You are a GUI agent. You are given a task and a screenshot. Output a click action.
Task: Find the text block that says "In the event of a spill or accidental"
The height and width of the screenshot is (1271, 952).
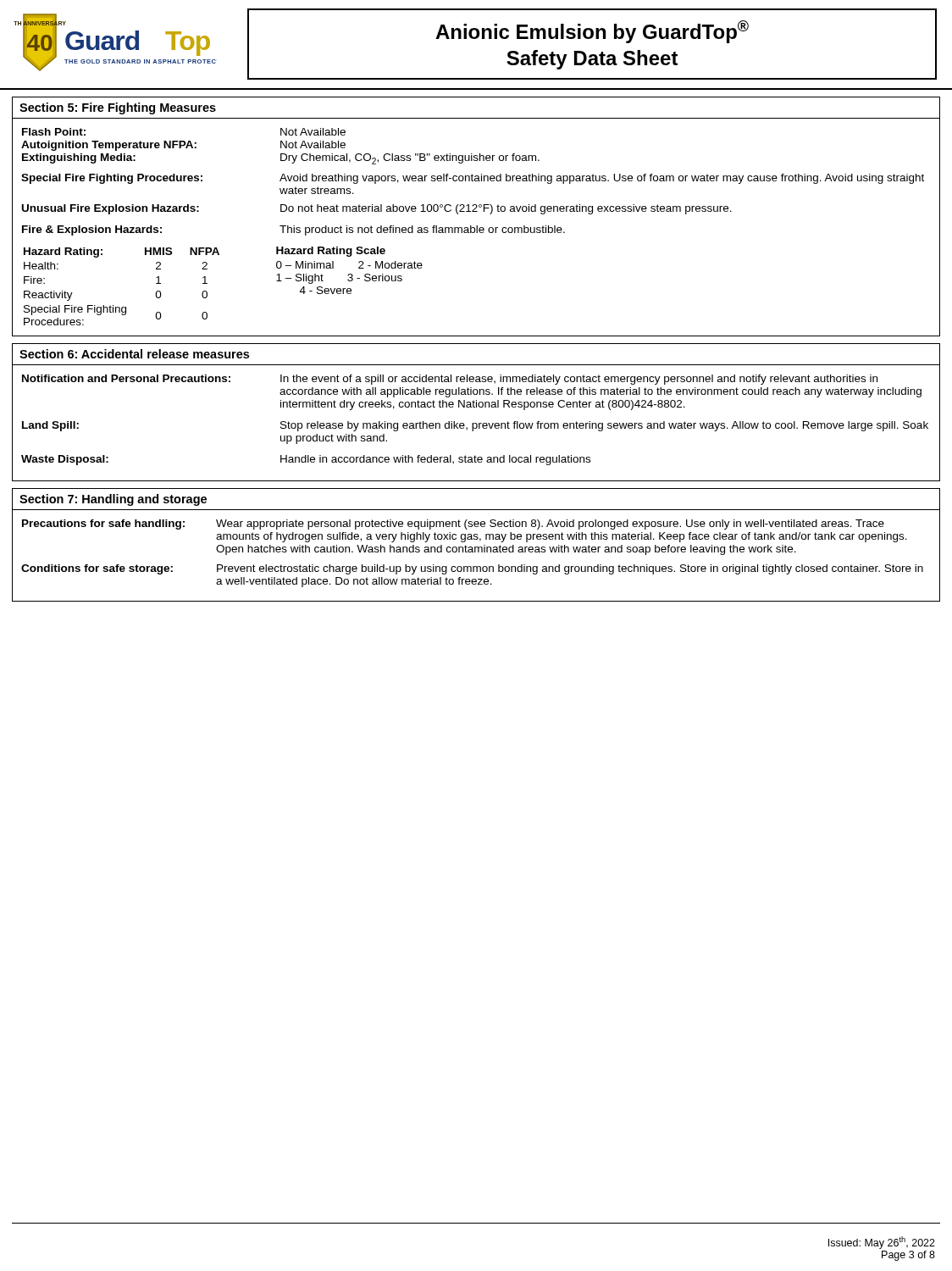coord(601,391)
